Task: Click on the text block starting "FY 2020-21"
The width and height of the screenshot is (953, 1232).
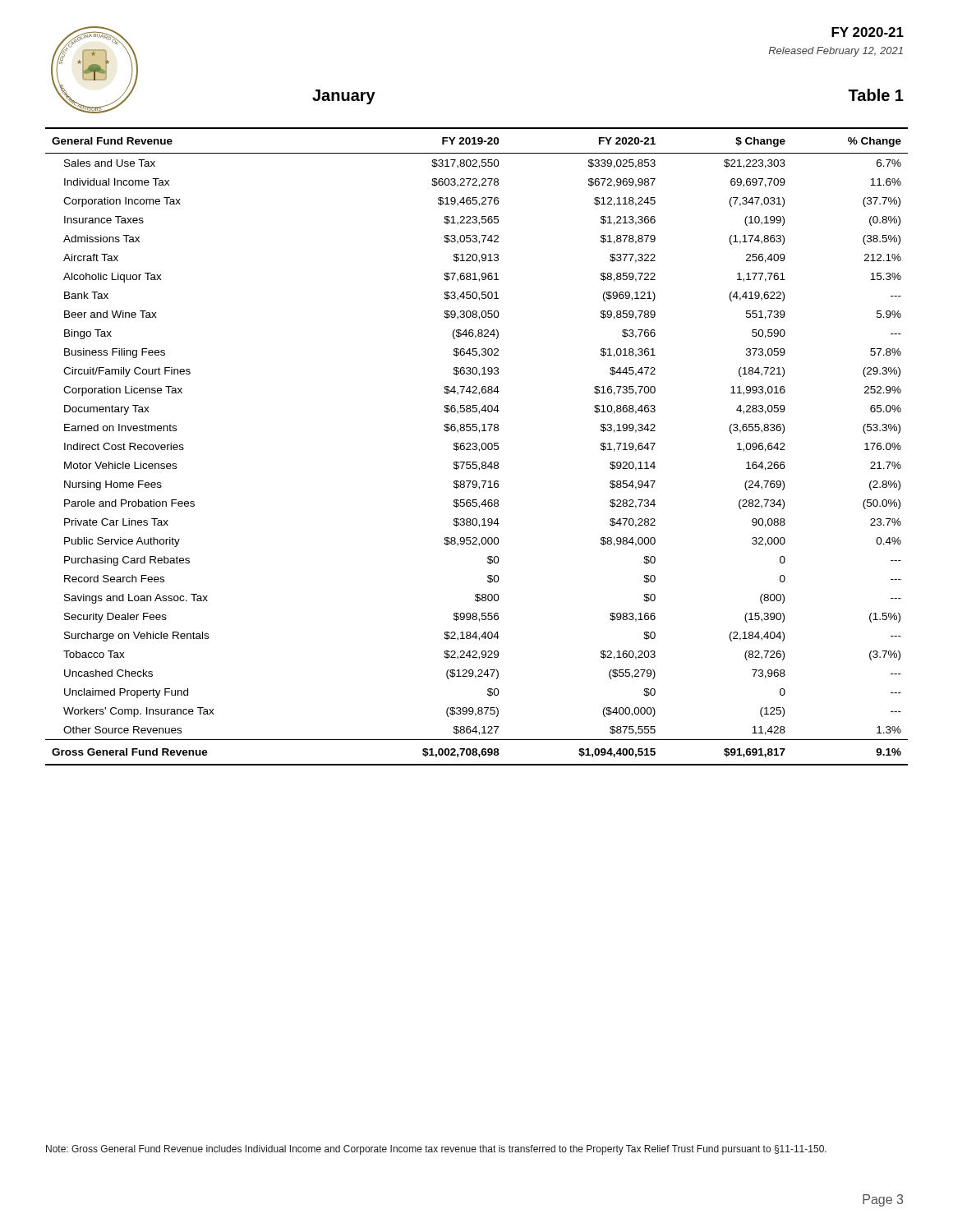Action: [867, 32]
